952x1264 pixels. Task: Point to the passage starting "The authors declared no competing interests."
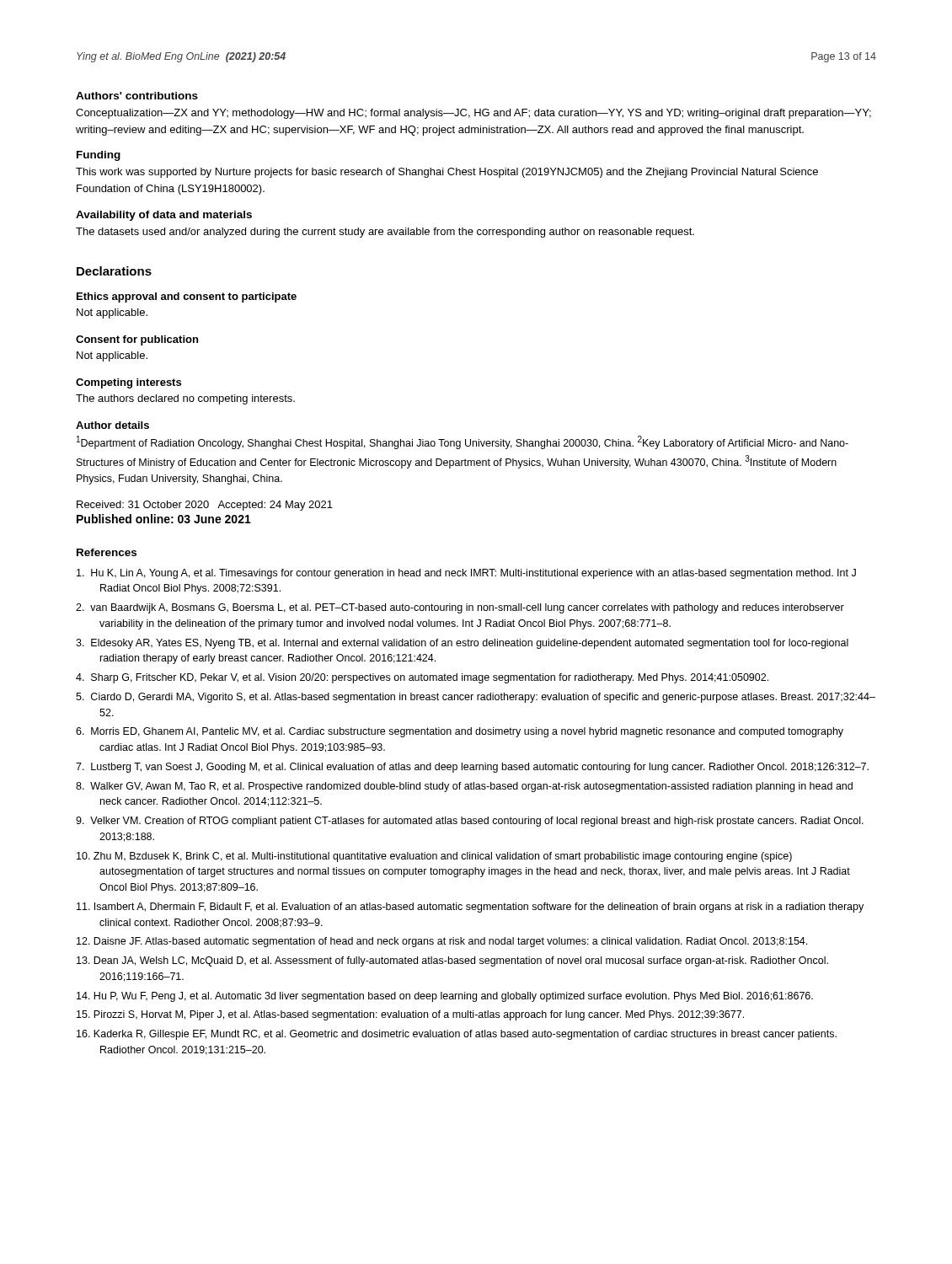pos(186,398)
